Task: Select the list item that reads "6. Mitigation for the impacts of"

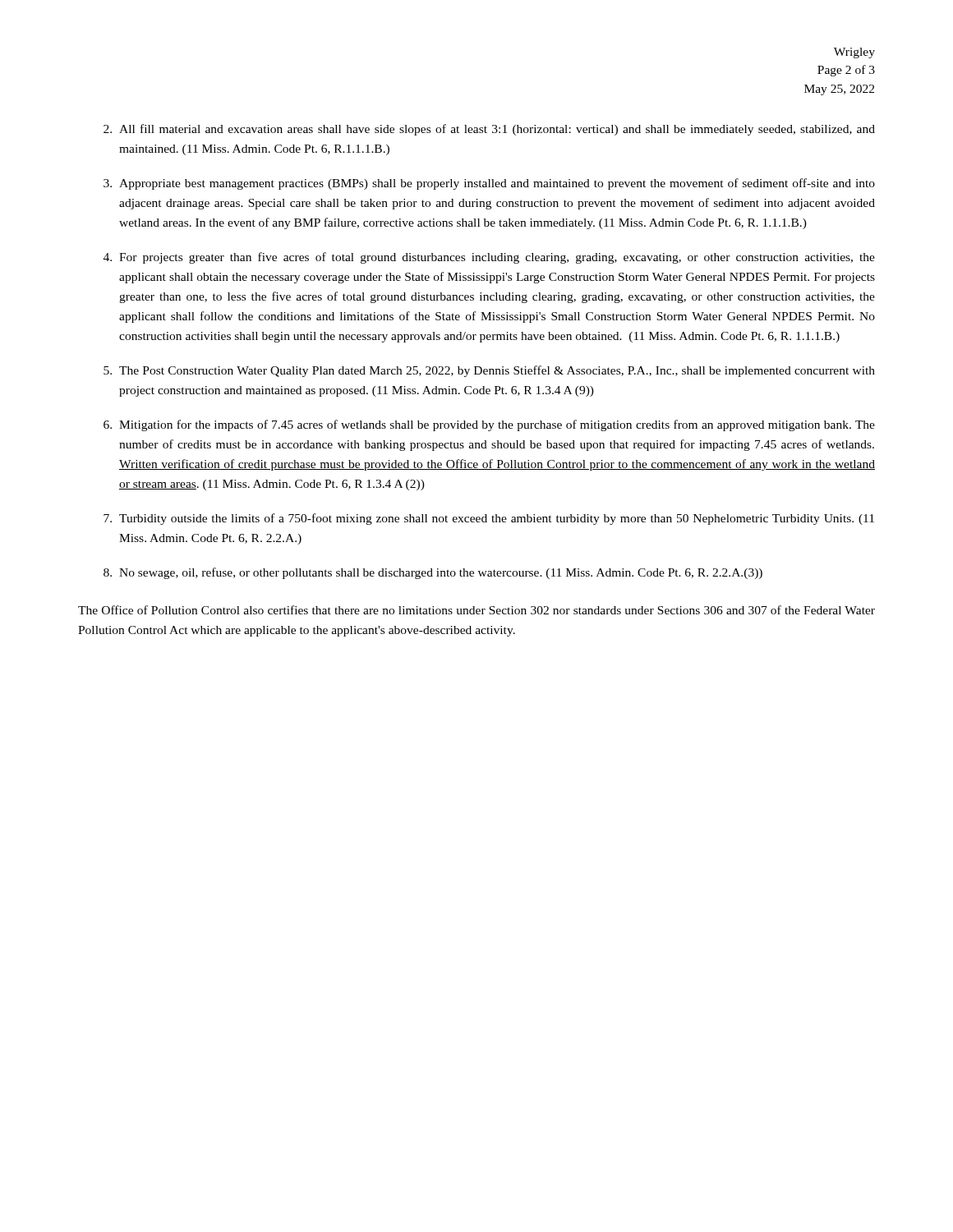Action: [x=476, y=454]
